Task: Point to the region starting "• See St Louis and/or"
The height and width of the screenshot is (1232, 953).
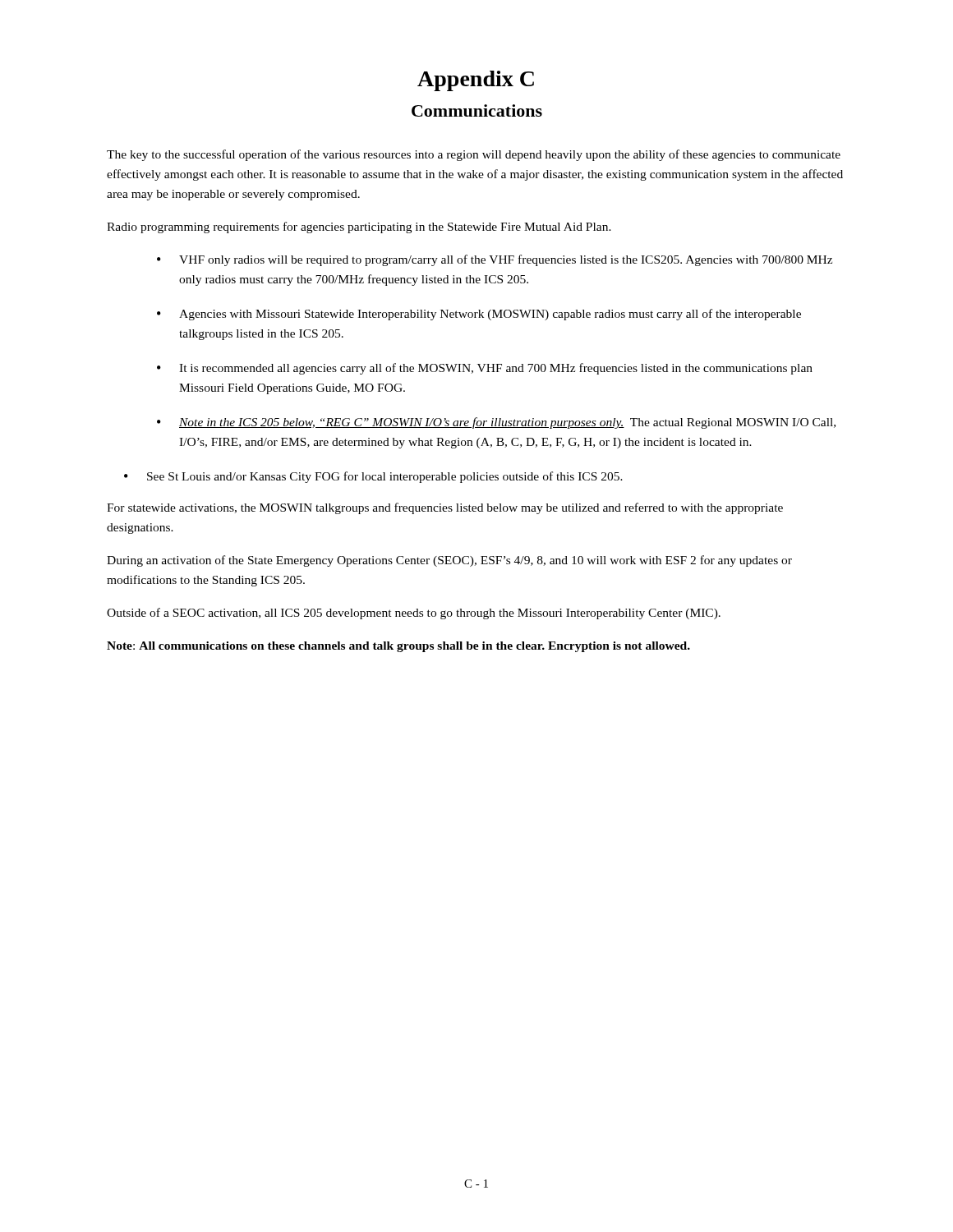Action: tap(485, 477)
